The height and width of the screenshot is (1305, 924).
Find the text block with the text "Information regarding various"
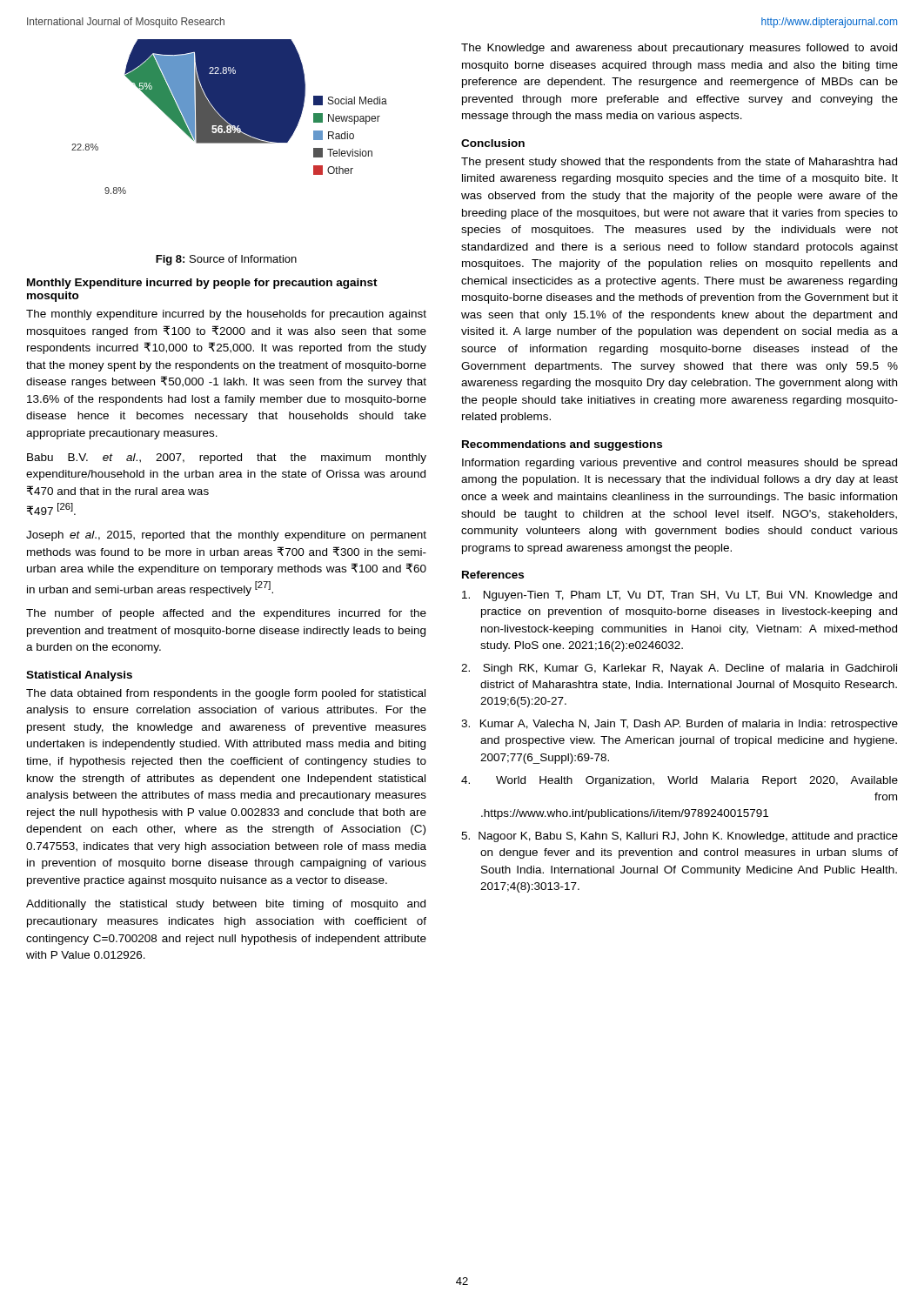click(x=680, y=505)
